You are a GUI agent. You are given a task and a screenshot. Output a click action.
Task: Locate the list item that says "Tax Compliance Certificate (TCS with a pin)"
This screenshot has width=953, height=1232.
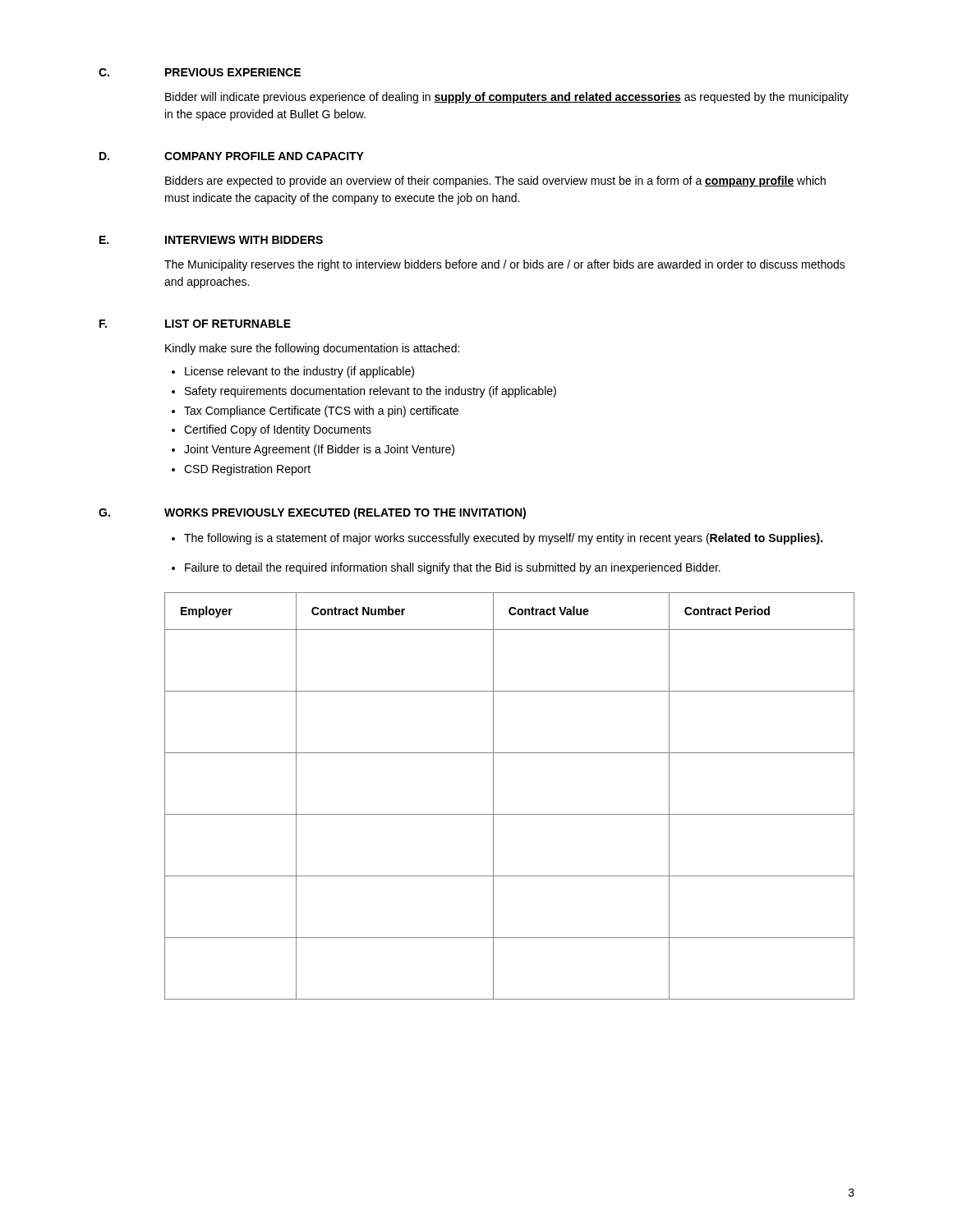click(321, 410)
